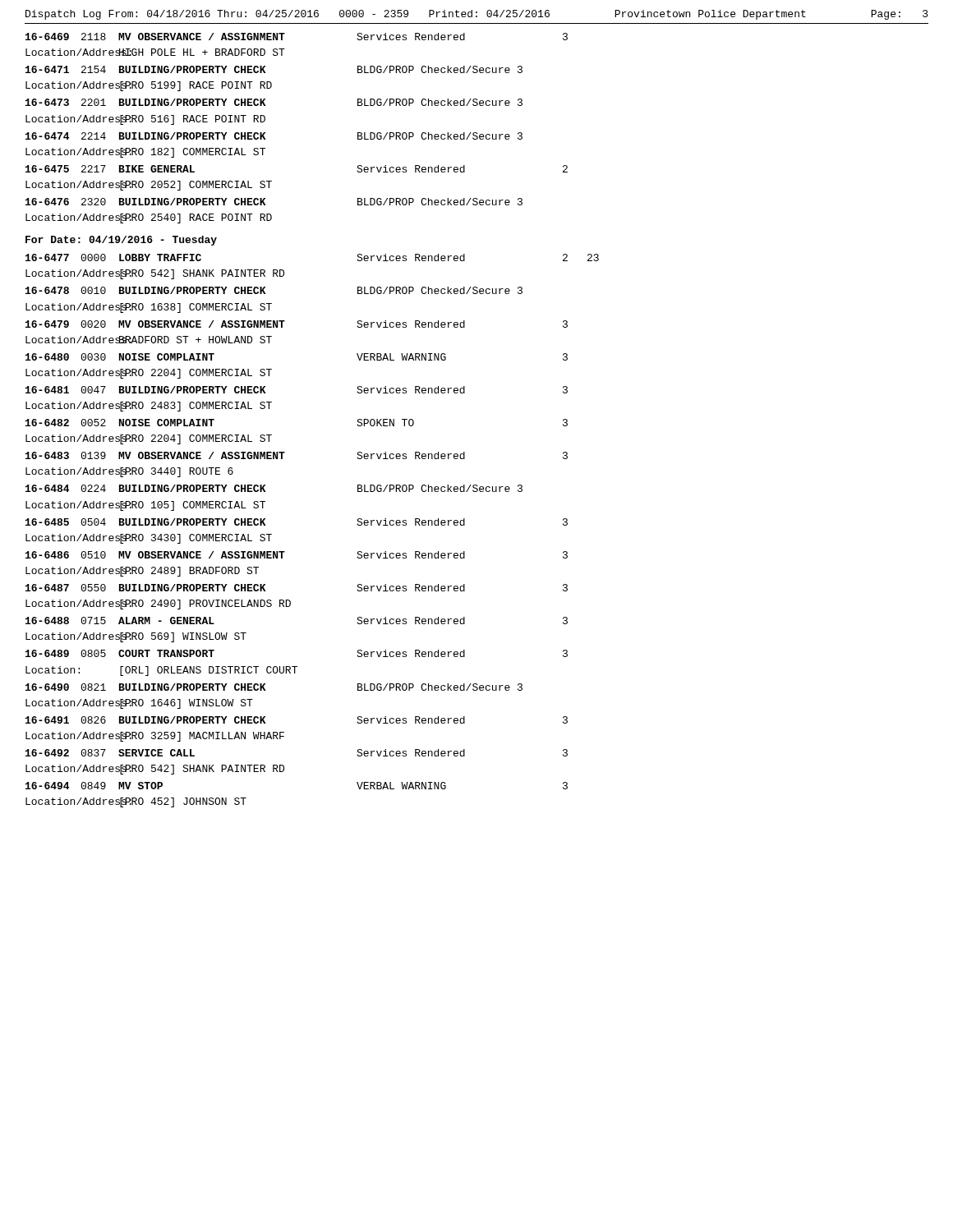Image resolution: width=953 pixels, height=1232 pixels.
Task: Find the block on this page that starts "16-6491 0826 BUILDING/PROPERTY CHECK Services Rendered 3"
Action: click(x=53, y=720)
